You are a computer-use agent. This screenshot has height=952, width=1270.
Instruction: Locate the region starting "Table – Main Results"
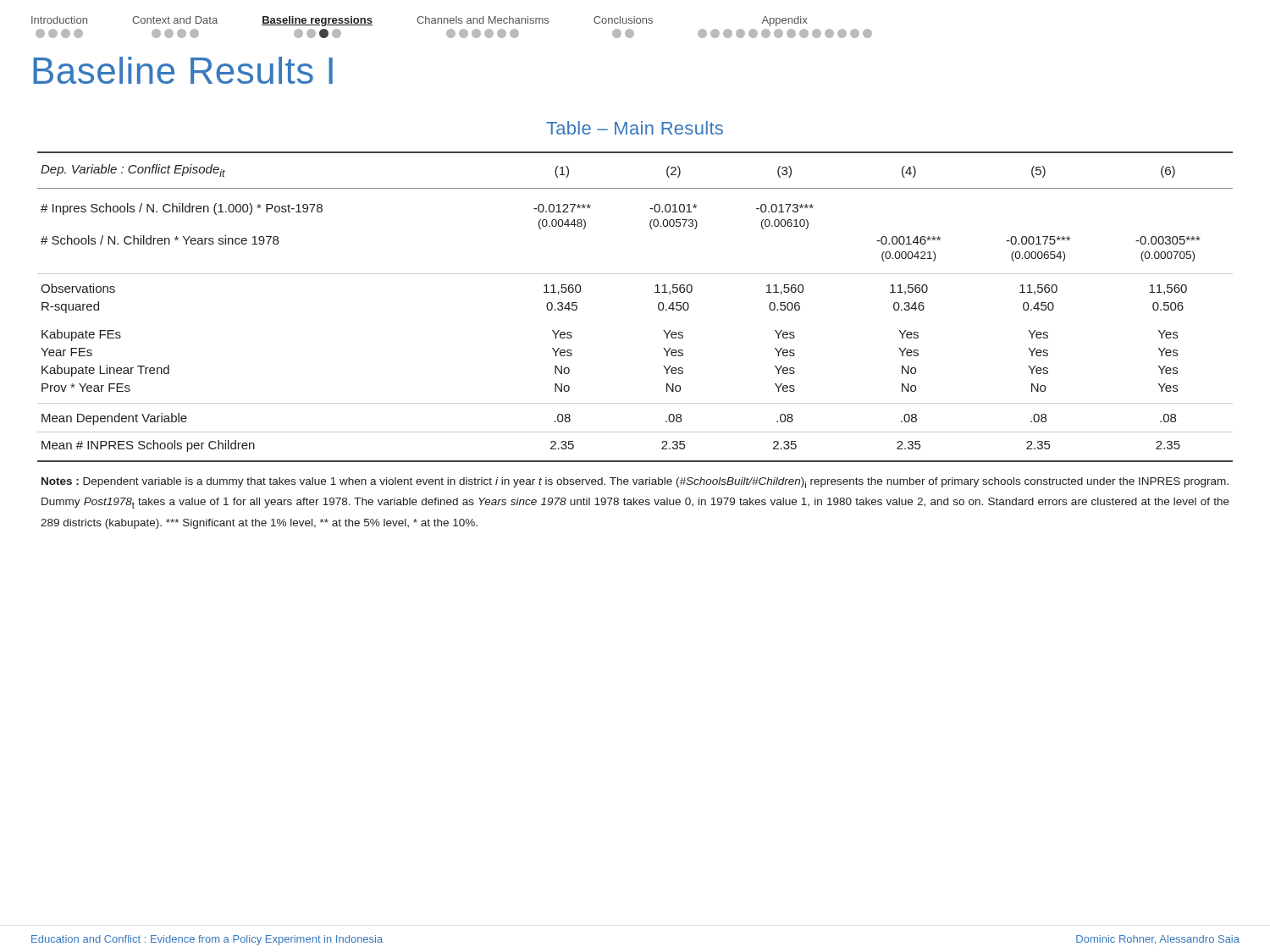[635, 128]
